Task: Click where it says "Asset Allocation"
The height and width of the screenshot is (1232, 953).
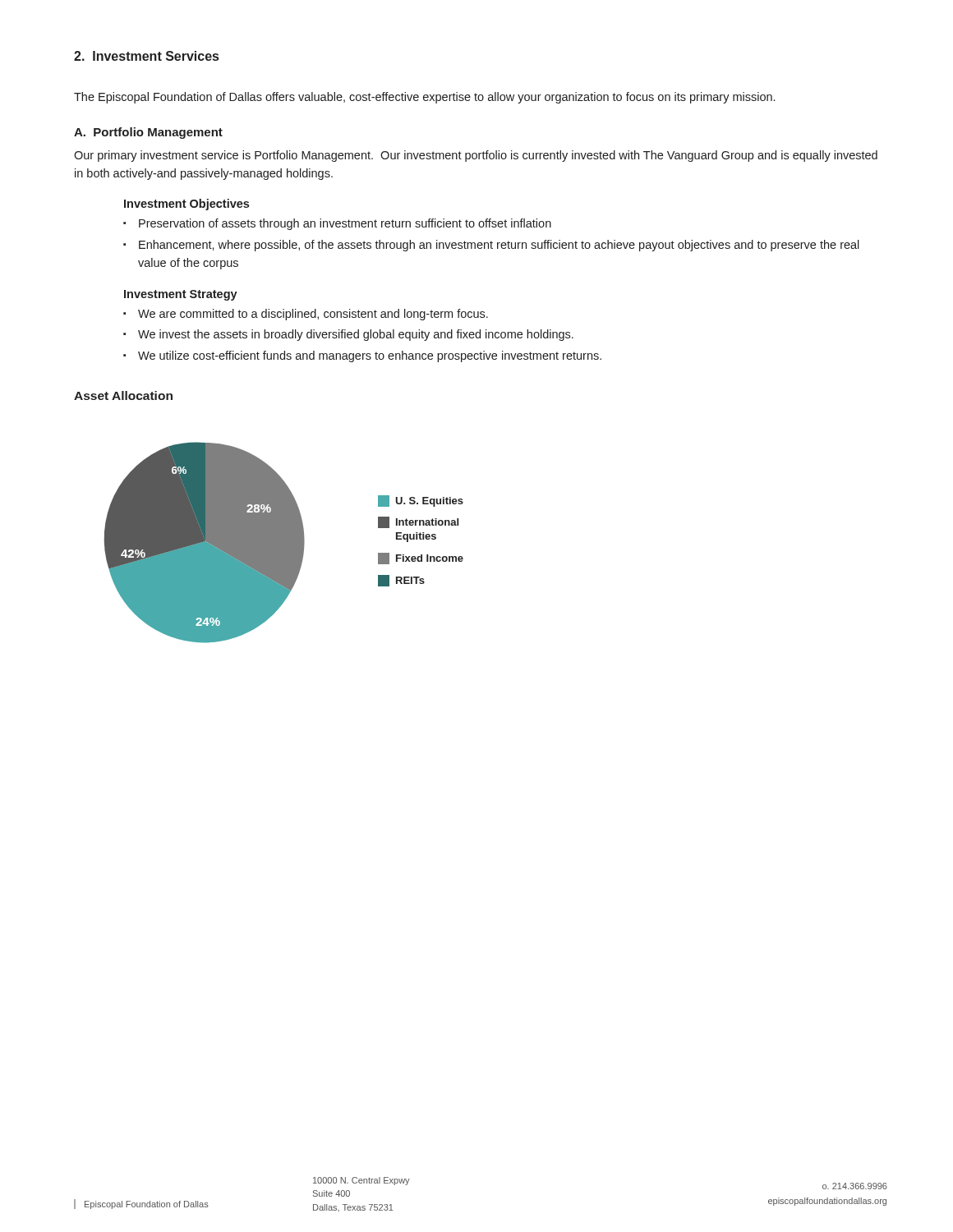Action: 124,395
